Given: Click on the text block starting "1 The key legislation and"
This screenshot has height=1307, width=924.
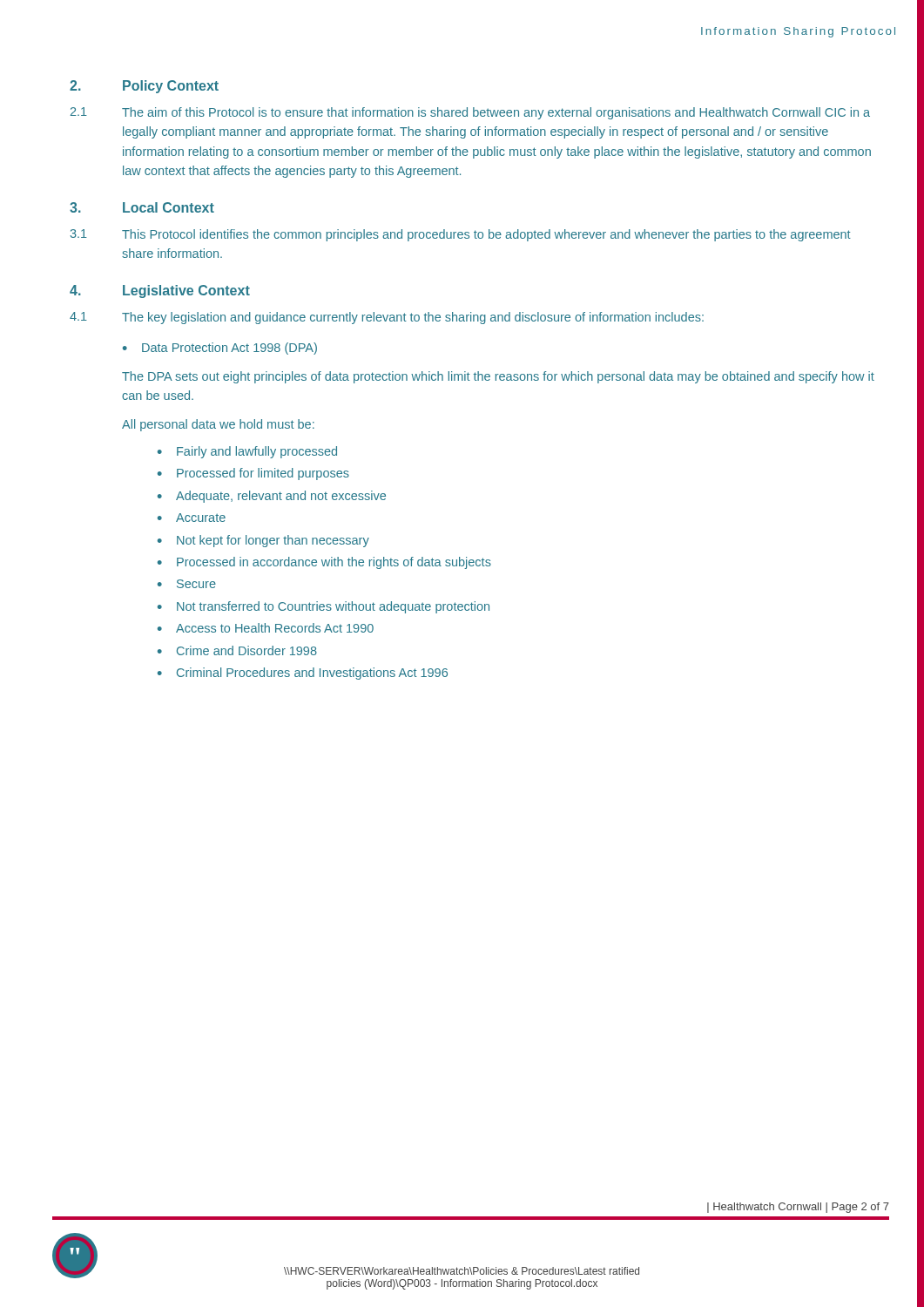Looking at the screenshot, I should point(475,317).
